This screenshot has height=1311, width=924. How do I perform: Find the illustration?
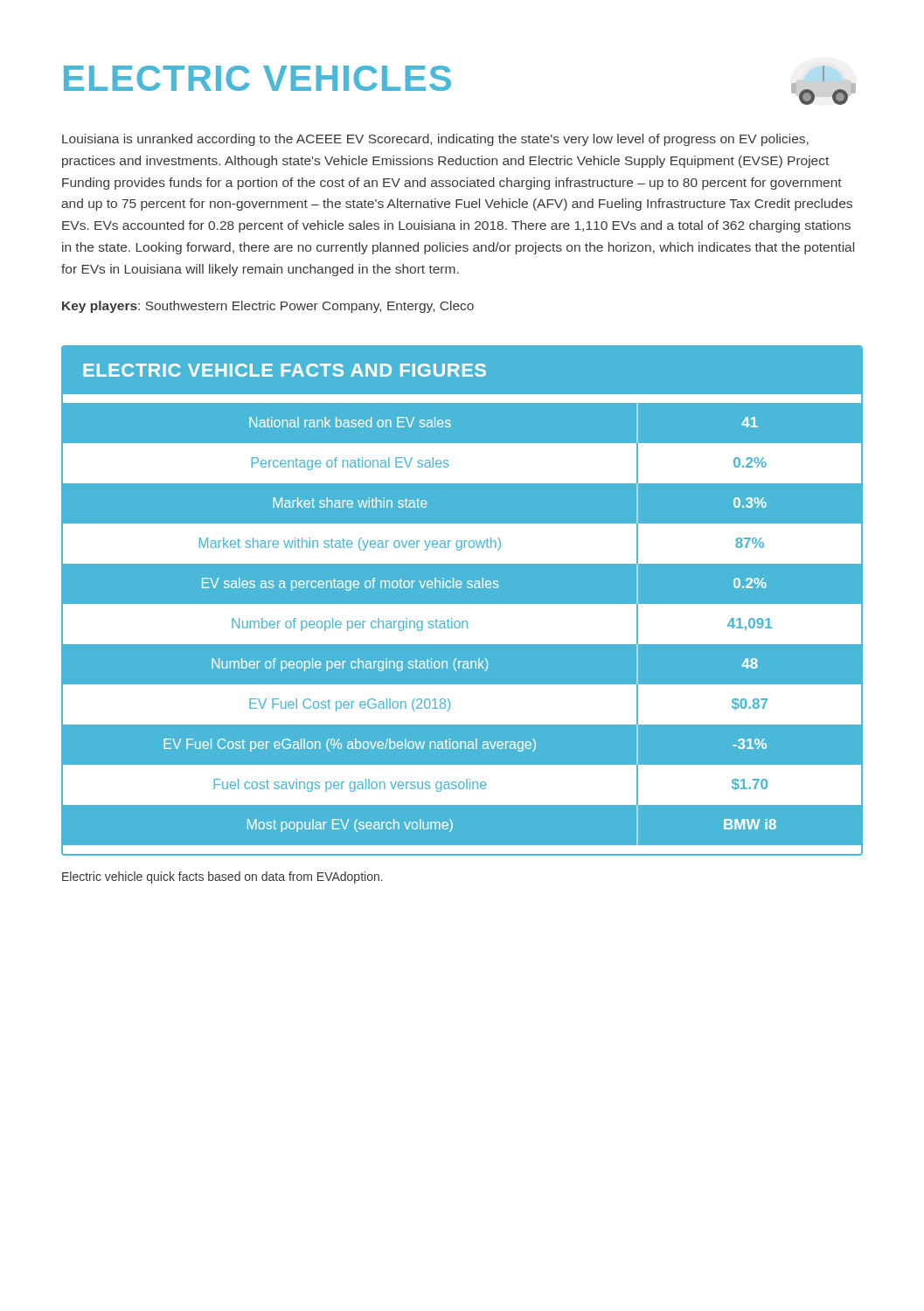tap(823, 79)
